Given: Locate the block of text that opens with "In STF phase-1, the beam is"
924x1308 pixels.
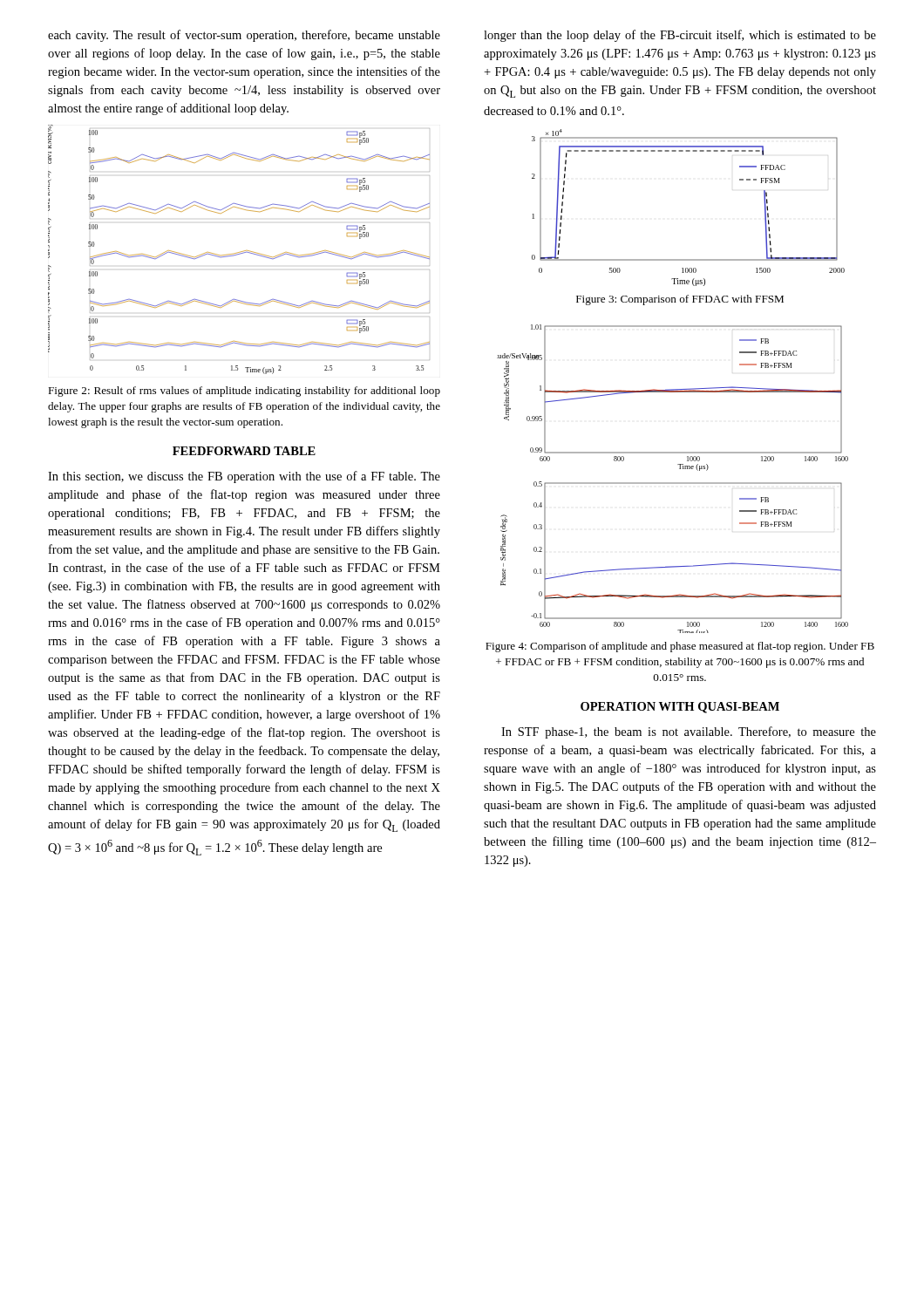Looking at the screenshot, I should coord(680,796).
